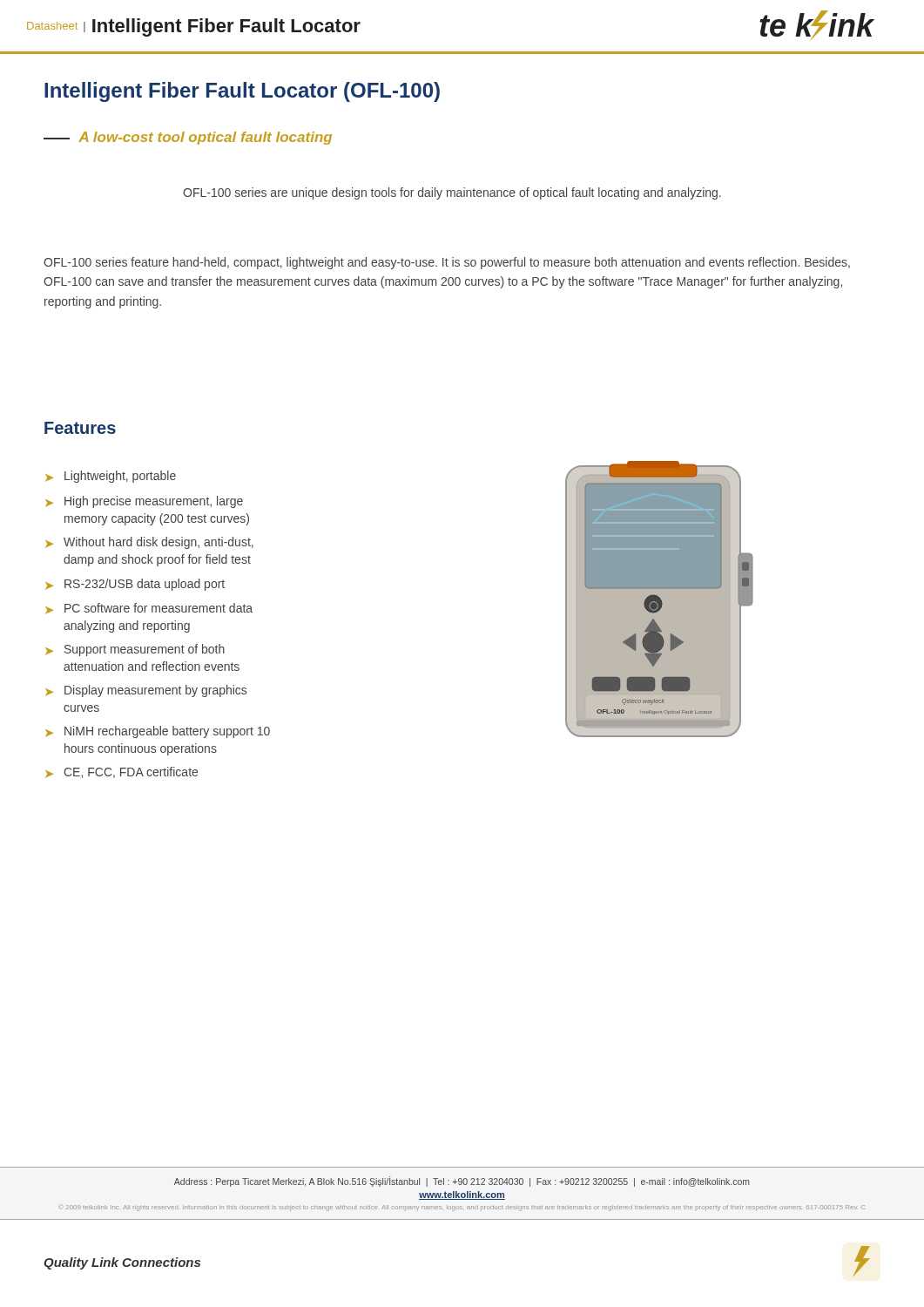The height and width of the screenshot is (1307, 924).
Task: Locate the list item with the text "➤ Lightweight, portable"
Action: click(x=110, y=477)
